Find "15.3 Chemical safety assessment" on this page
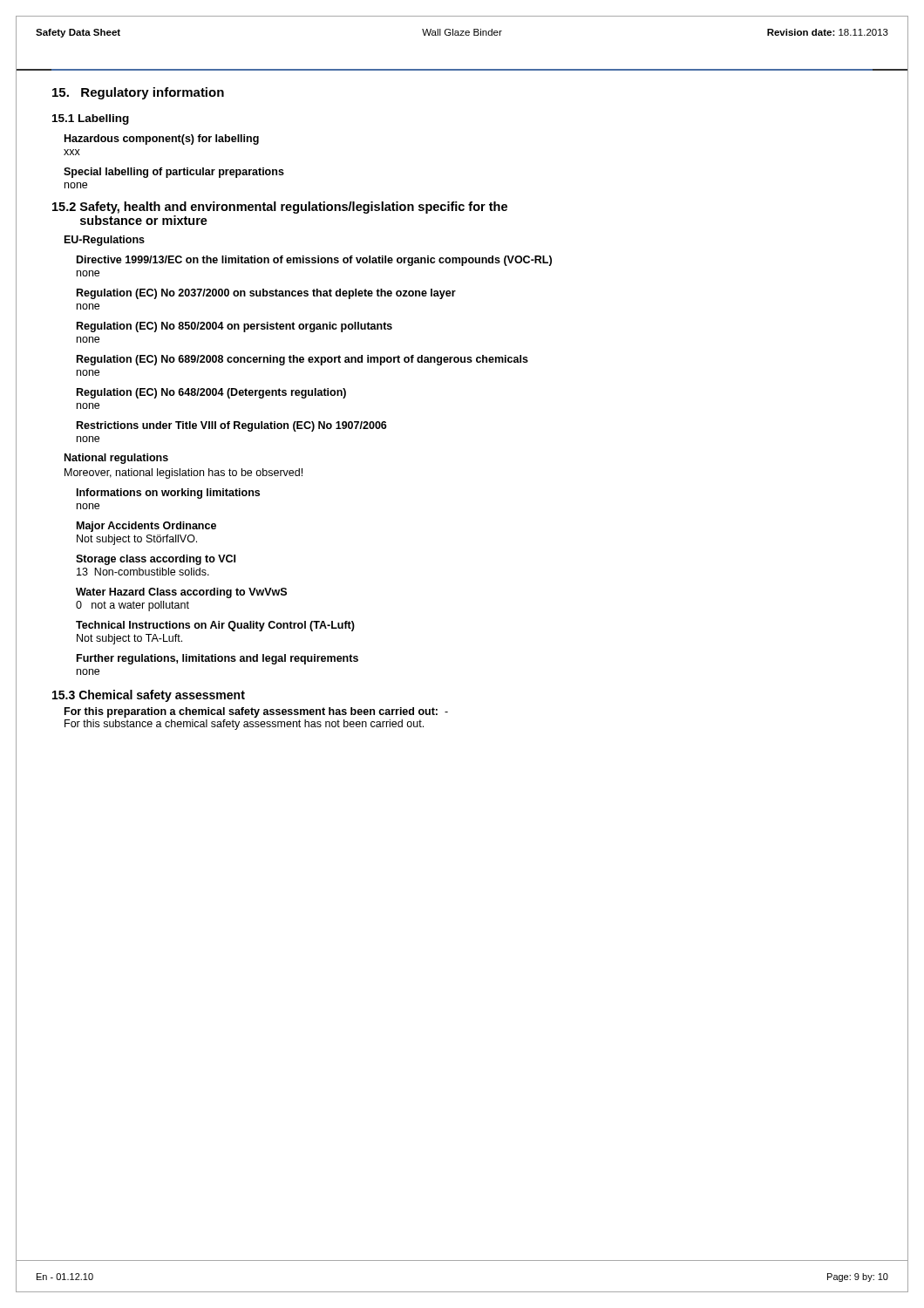Image resolution: width=924 pixels, height=1308 pixels. coord(148,695)
